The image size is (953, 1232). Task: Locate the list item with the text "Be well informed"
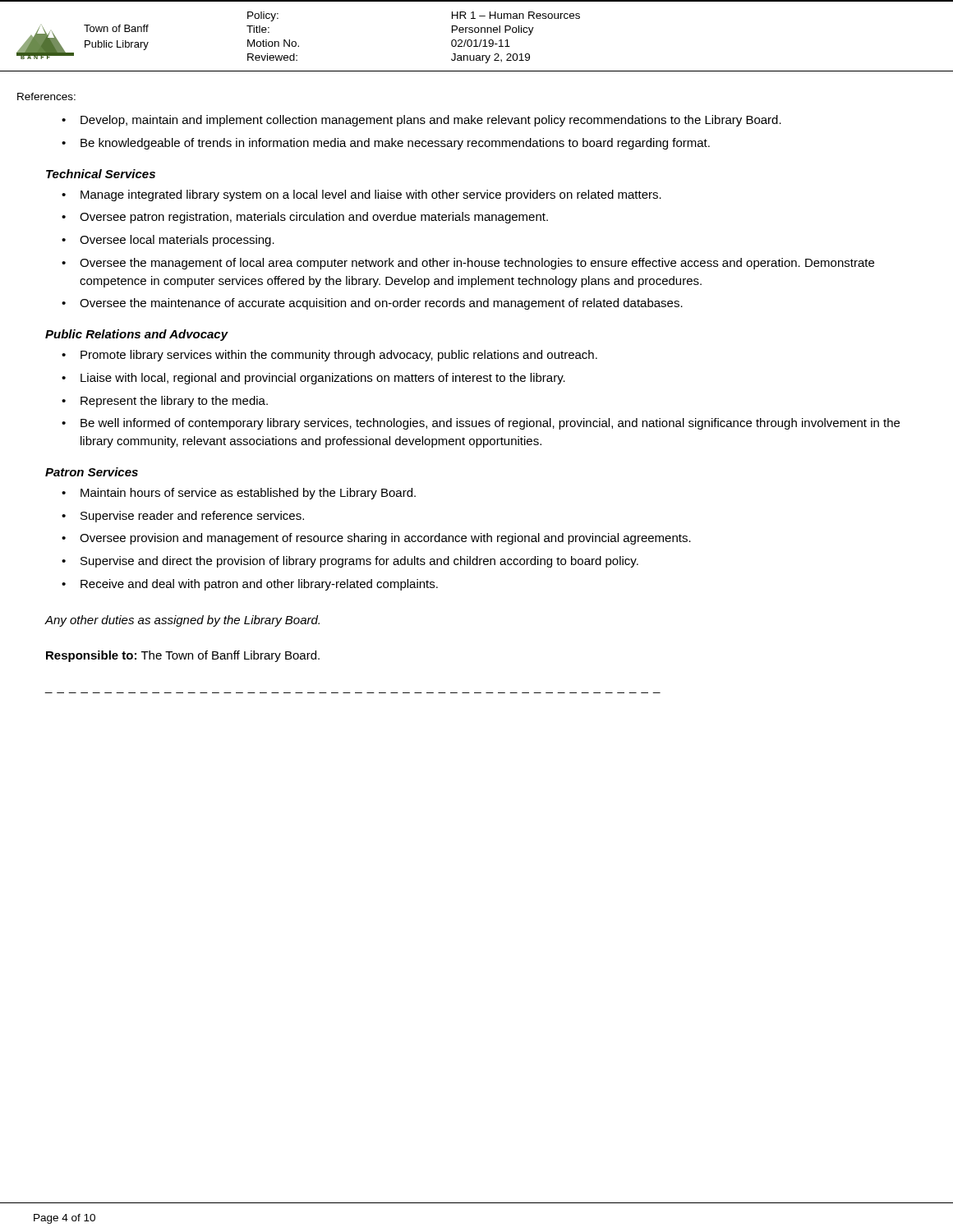tap(490, 432)
